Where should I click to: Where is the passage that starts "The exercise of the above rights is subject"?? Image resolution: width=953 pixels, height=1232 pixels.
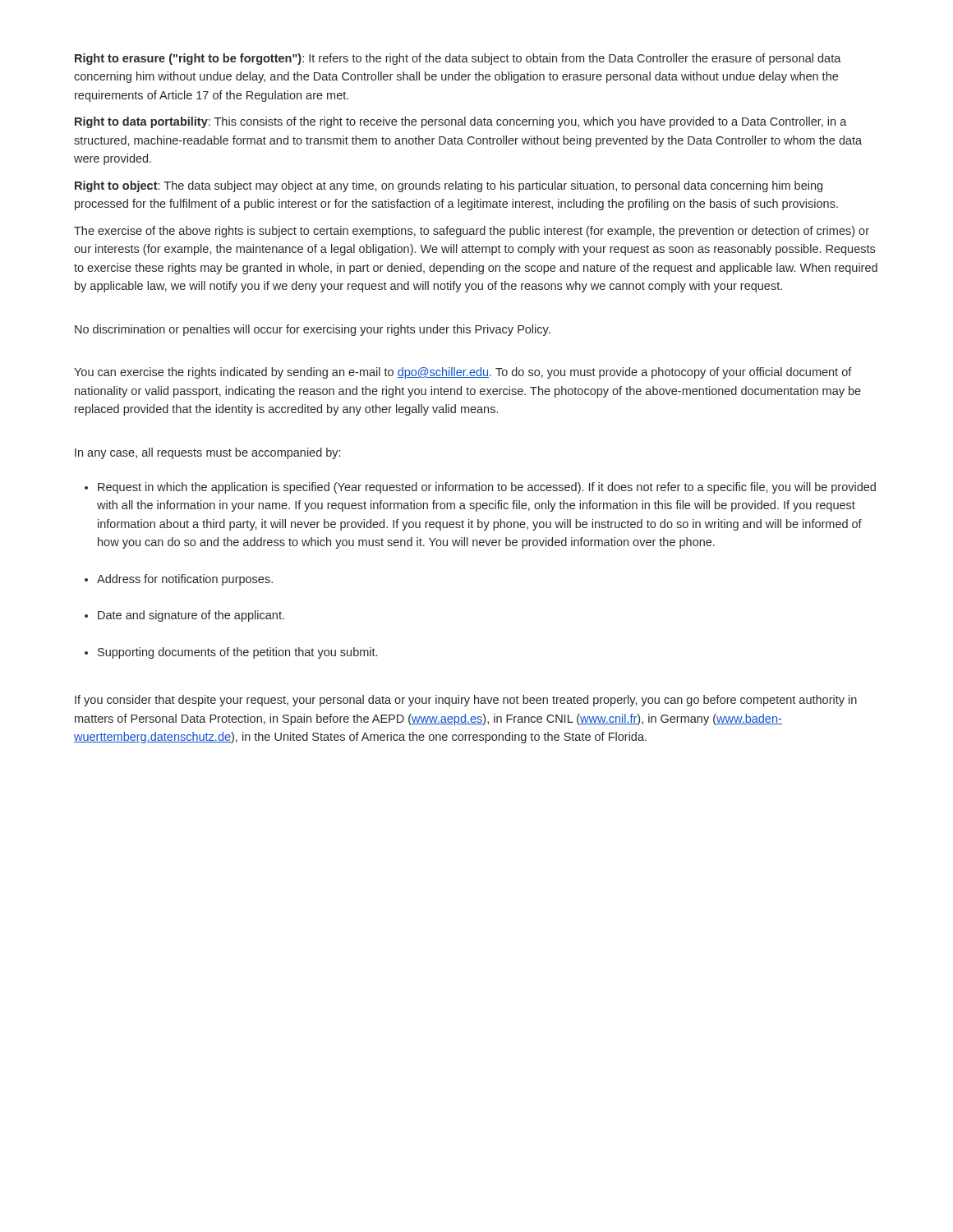click(476, 258)
